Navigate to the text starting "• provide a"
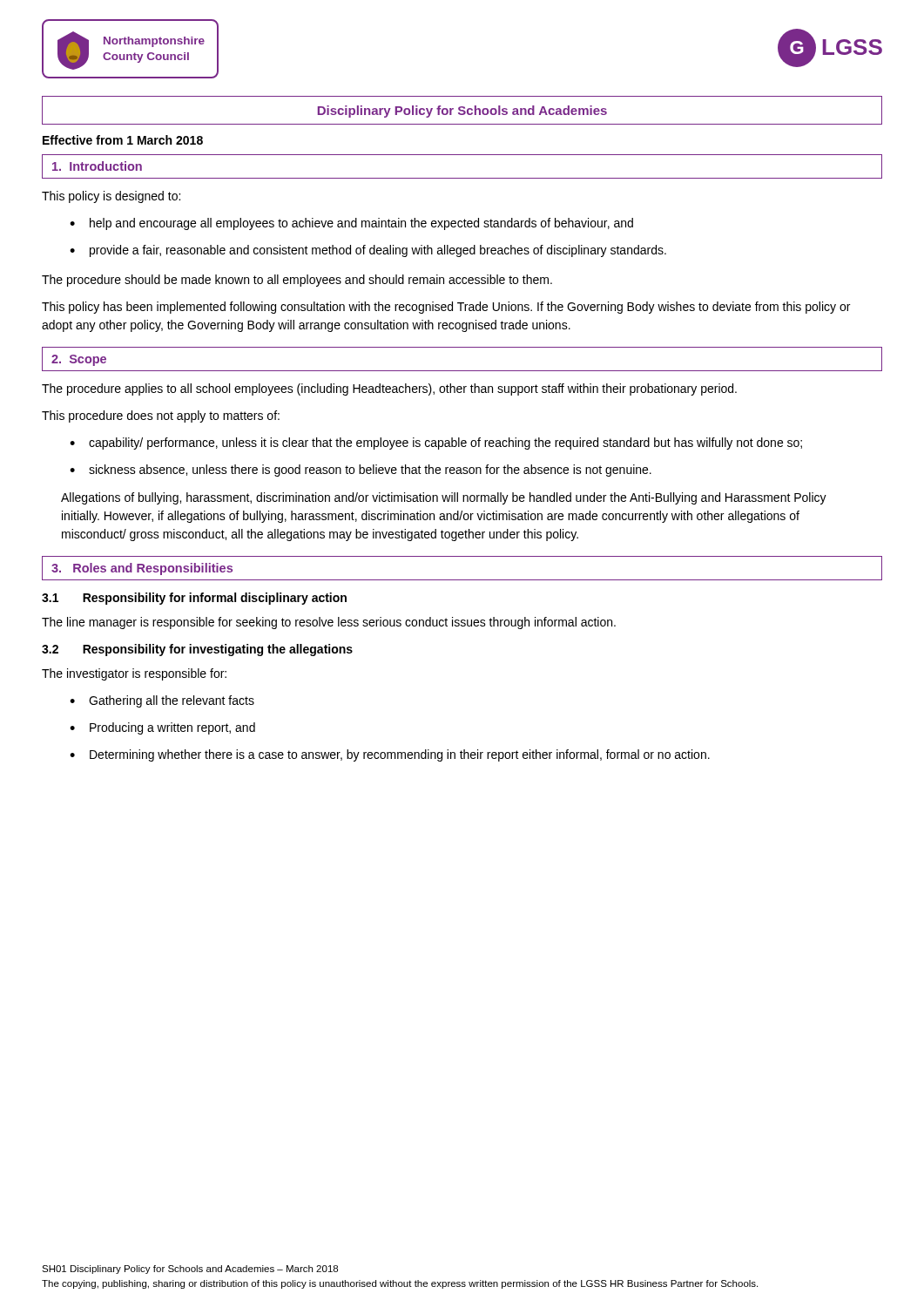 click(476, 252)
